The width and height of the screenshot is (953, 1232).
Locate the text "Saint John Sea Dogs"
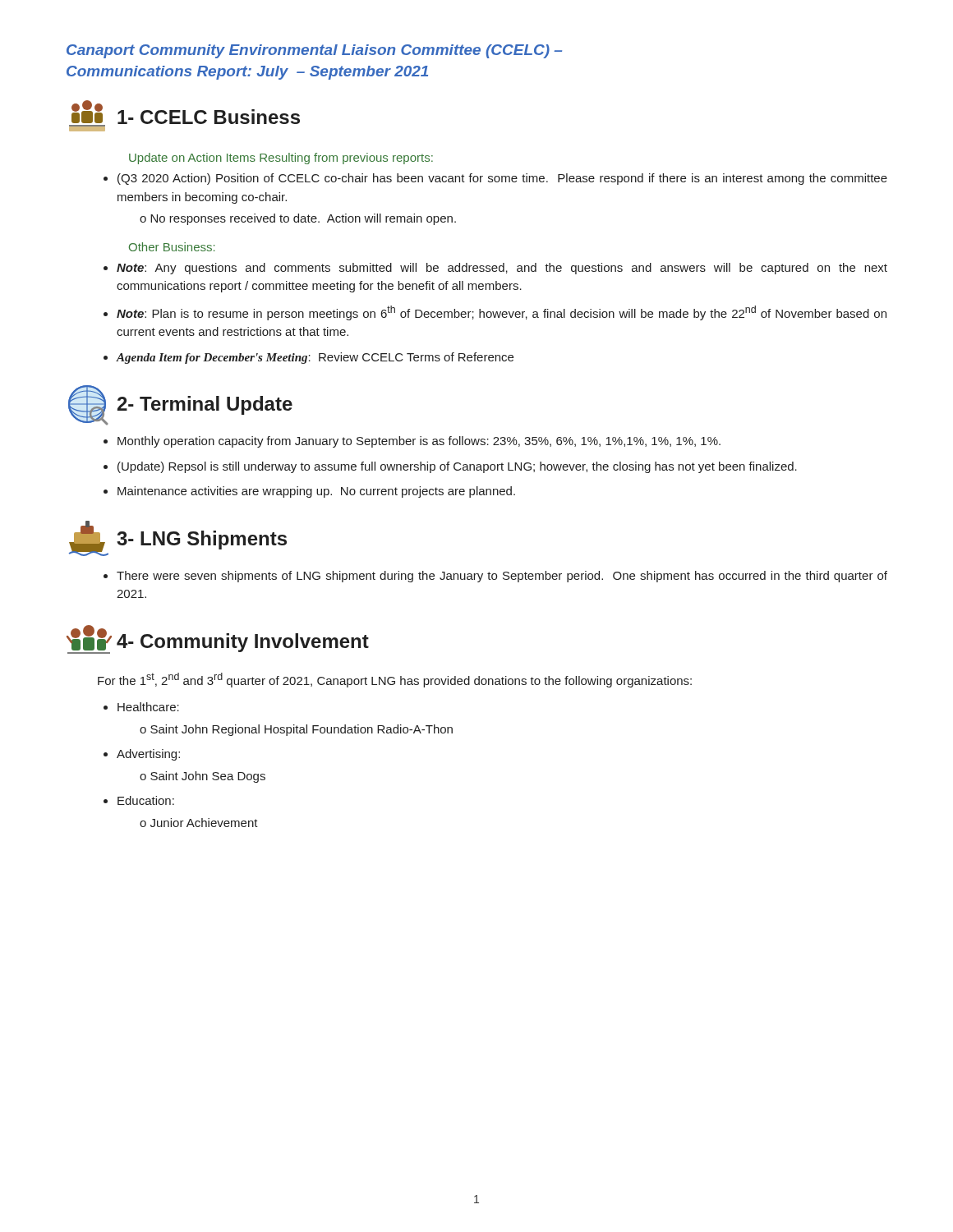point(208,776)
